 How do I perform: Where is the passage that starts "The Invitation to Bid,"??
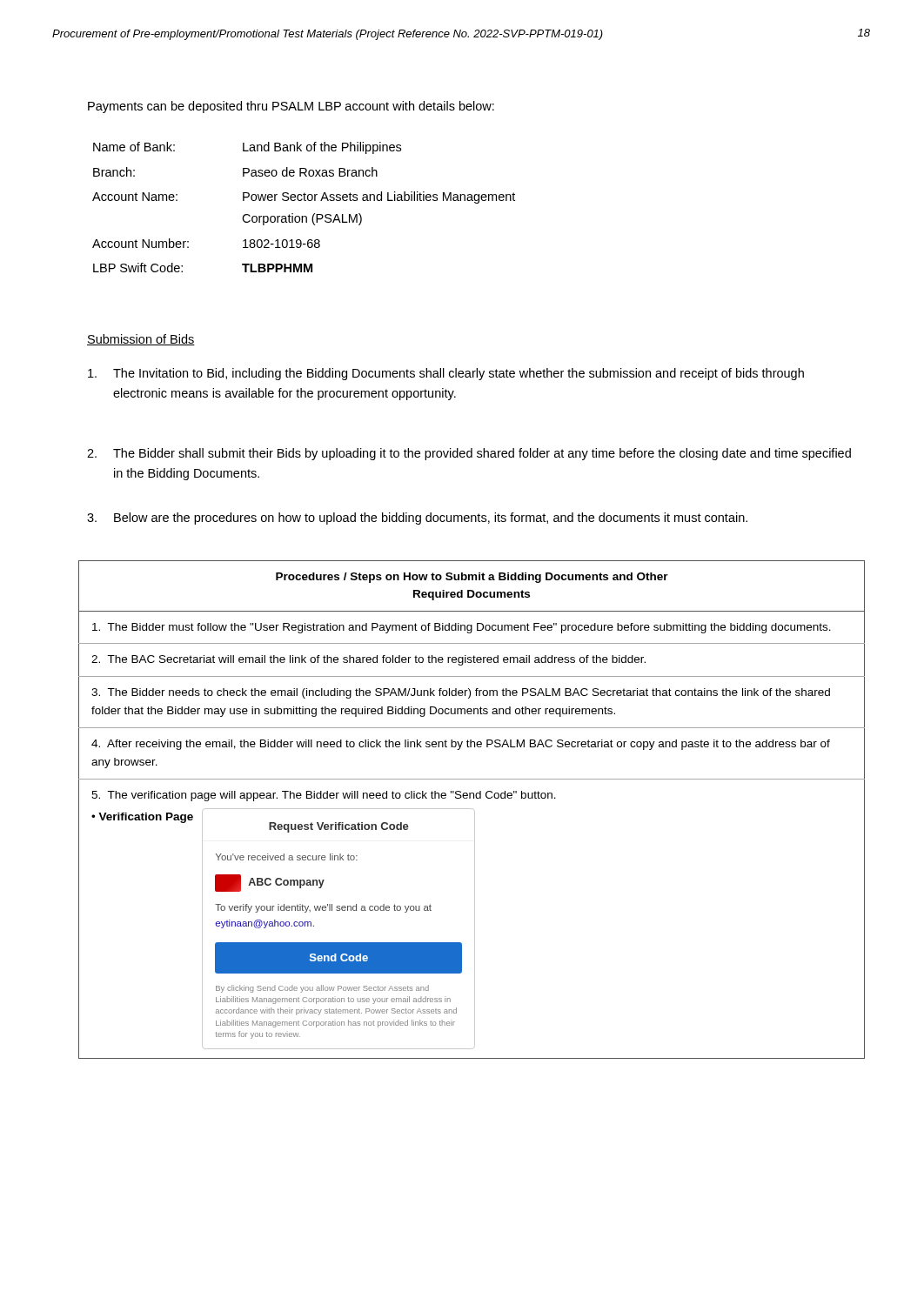tap(471, 384)
